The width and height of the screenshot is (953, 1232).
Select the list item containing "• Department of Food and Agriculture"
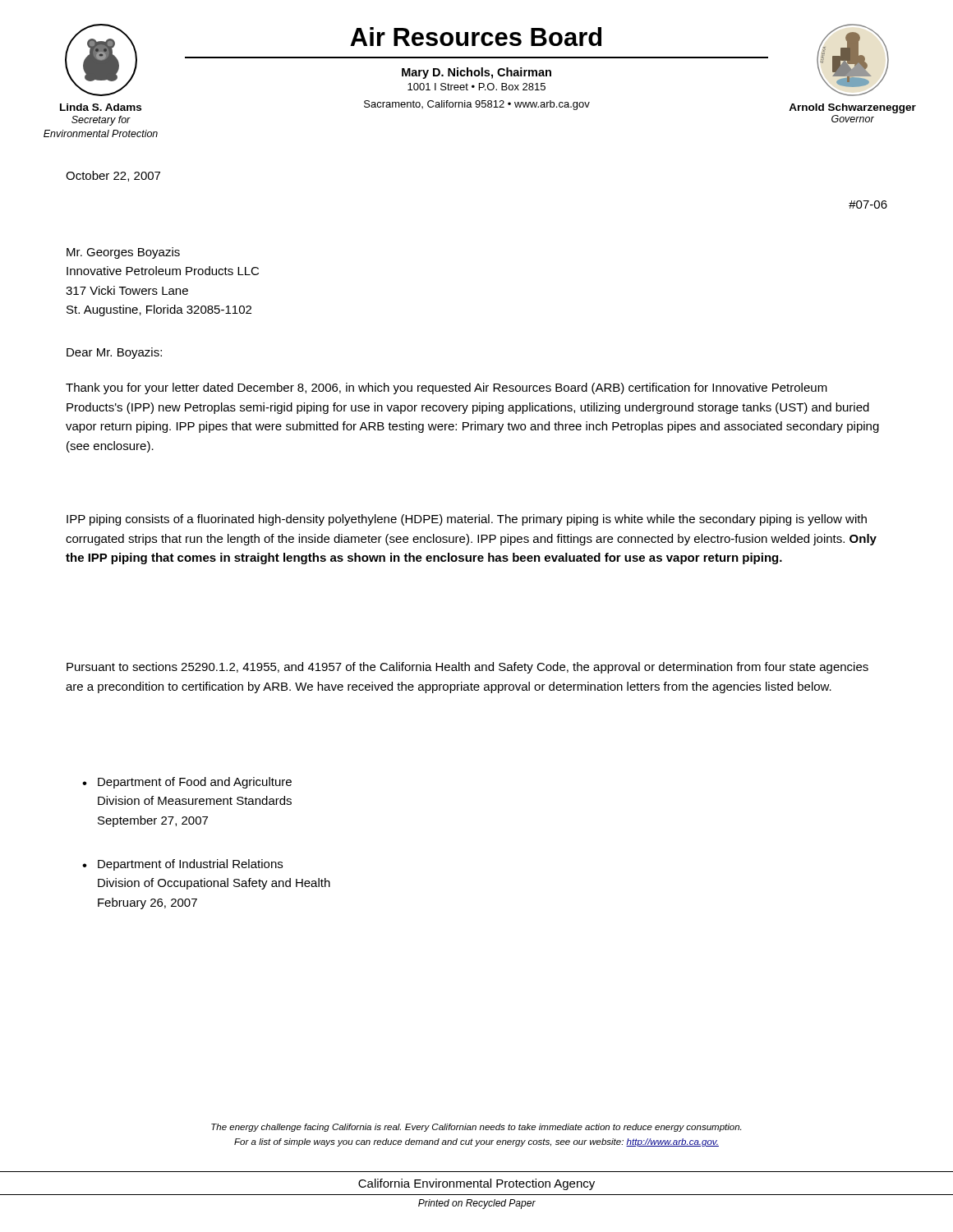187,801
